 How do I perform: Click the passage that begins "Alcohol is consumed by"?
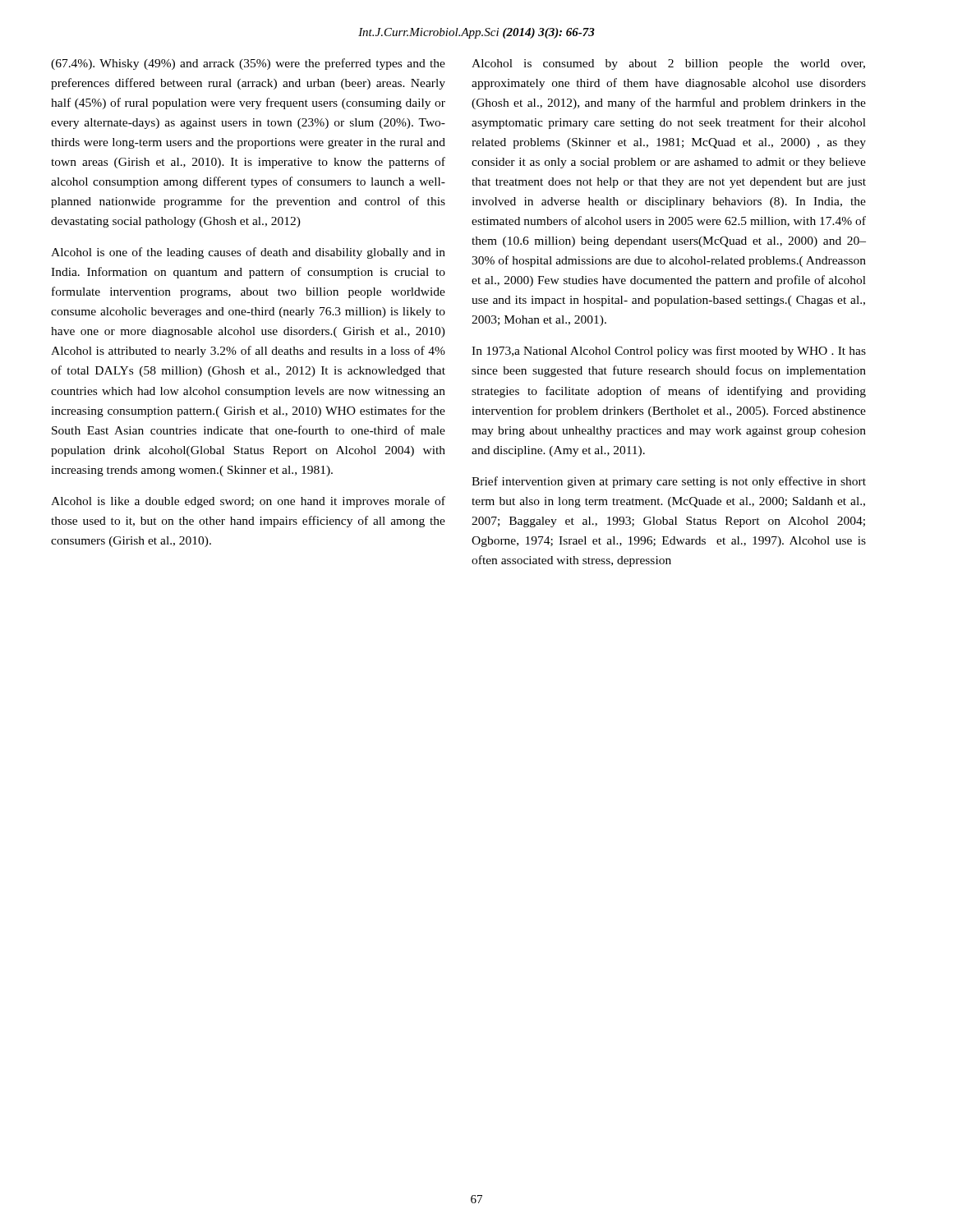click(x=669, y=192)
